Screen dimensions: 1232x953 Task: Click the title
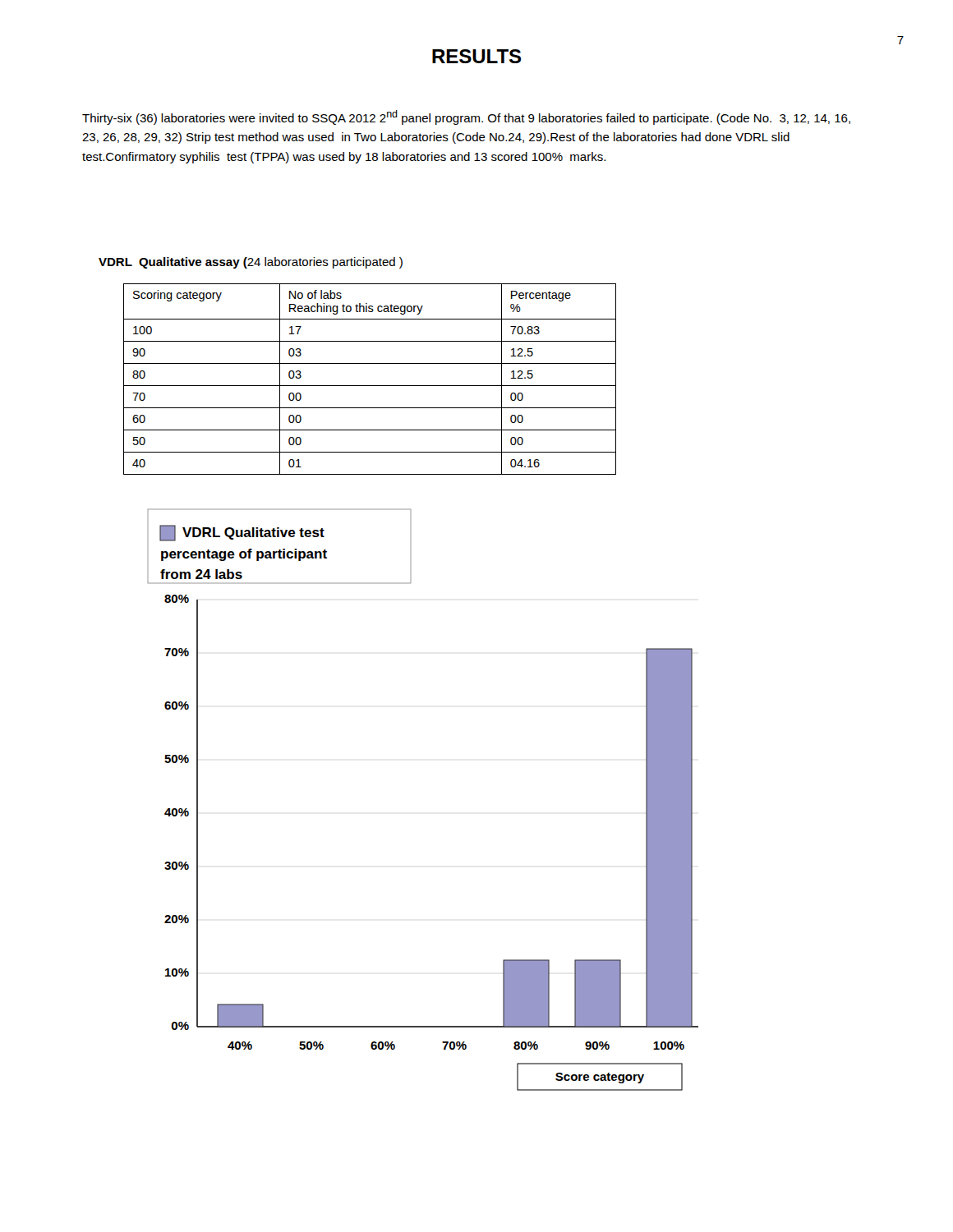click(476, 56)
